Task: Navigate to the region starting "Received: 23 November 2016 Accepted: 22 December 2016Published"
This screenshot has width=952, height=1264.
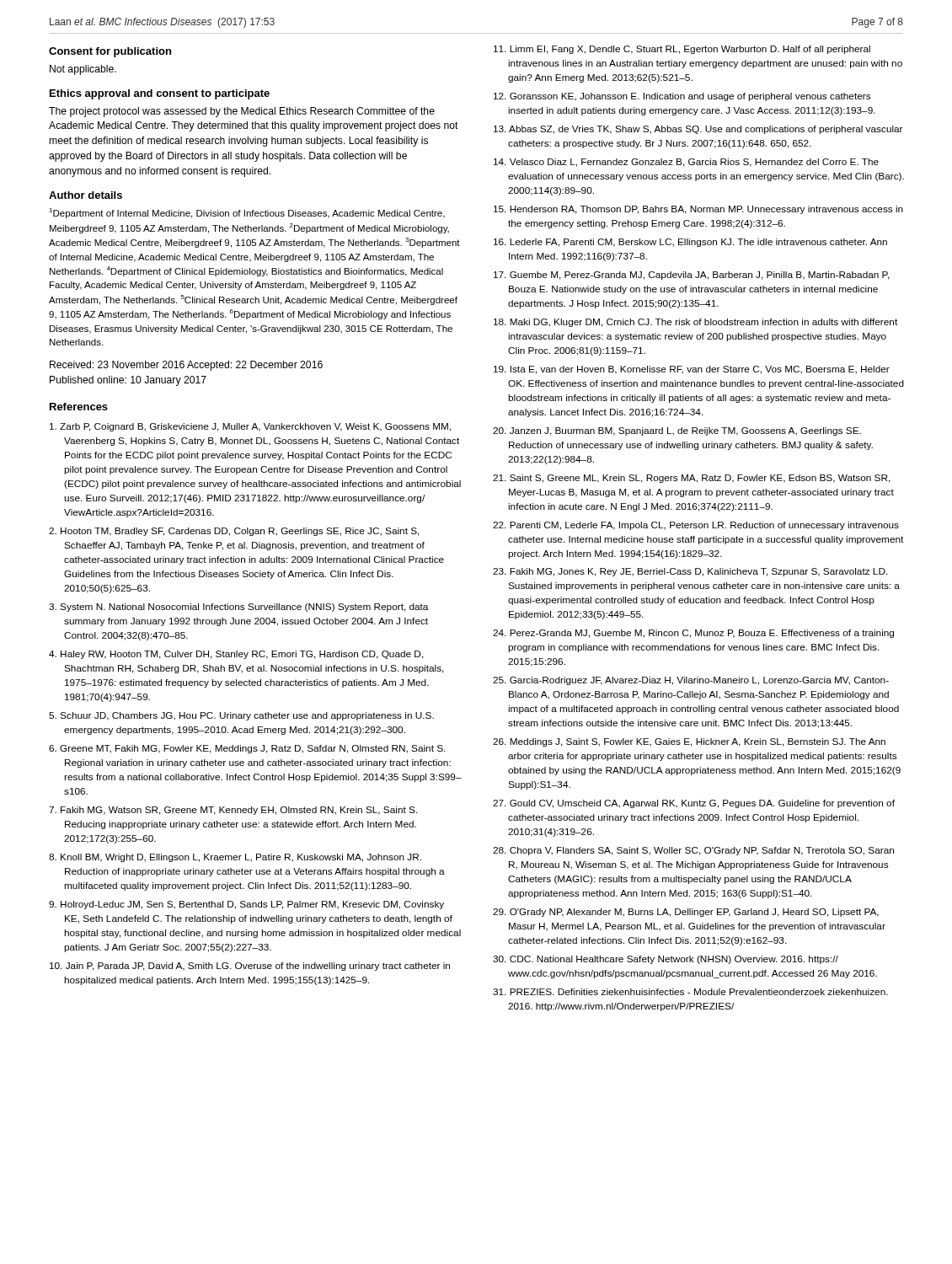Action: (186, 372)
